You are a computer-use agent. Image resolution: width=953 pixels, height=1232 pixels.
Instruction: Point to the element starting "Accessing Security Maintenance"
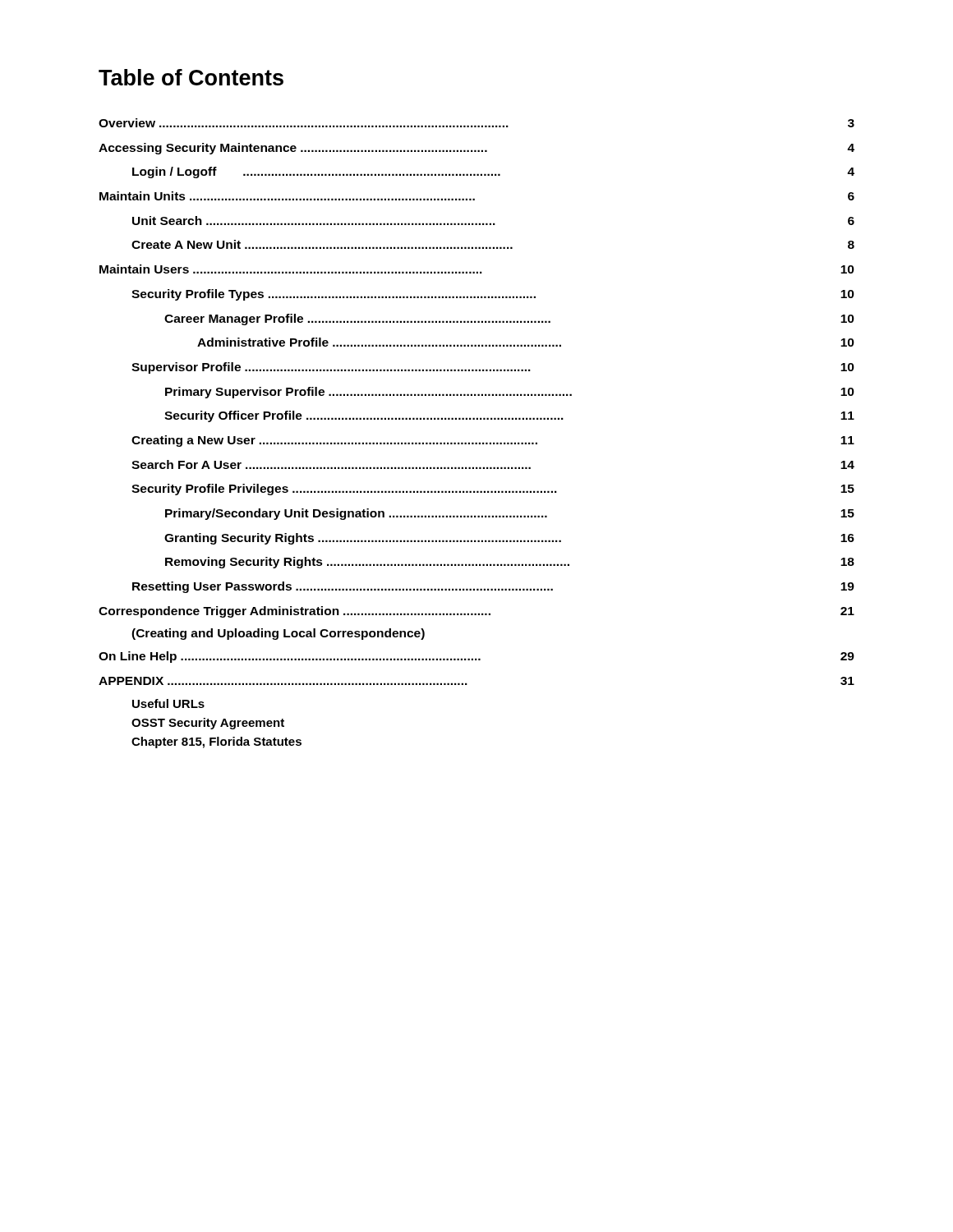pos(476,147)
